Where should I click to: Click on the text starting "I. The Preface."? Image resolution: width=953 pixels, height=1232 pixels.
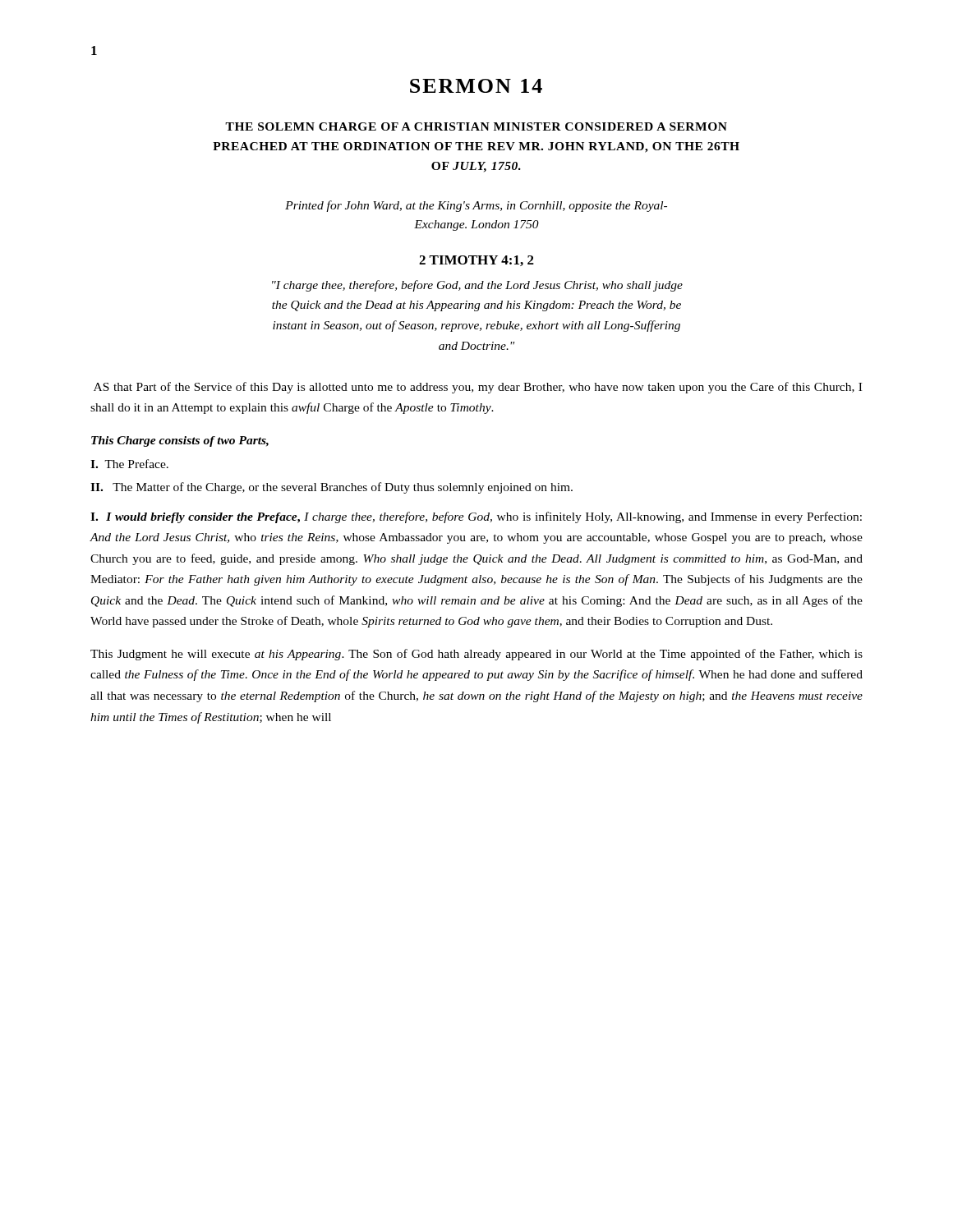pyautogui.click(x=130, y=464)
